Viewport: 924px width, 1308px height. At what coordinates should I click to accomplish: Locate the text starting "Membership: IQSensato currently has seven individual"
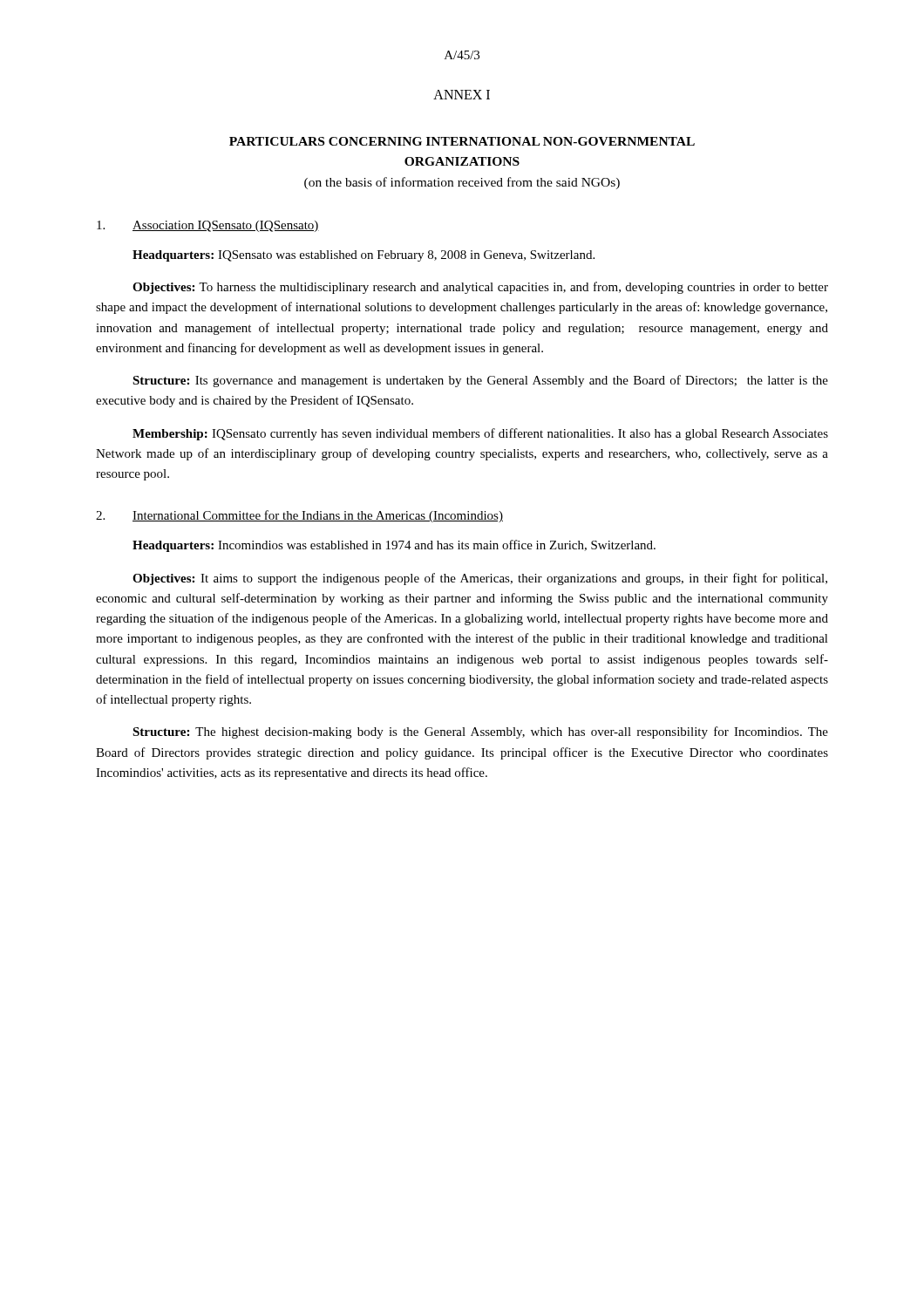click(x=462, y=453)
